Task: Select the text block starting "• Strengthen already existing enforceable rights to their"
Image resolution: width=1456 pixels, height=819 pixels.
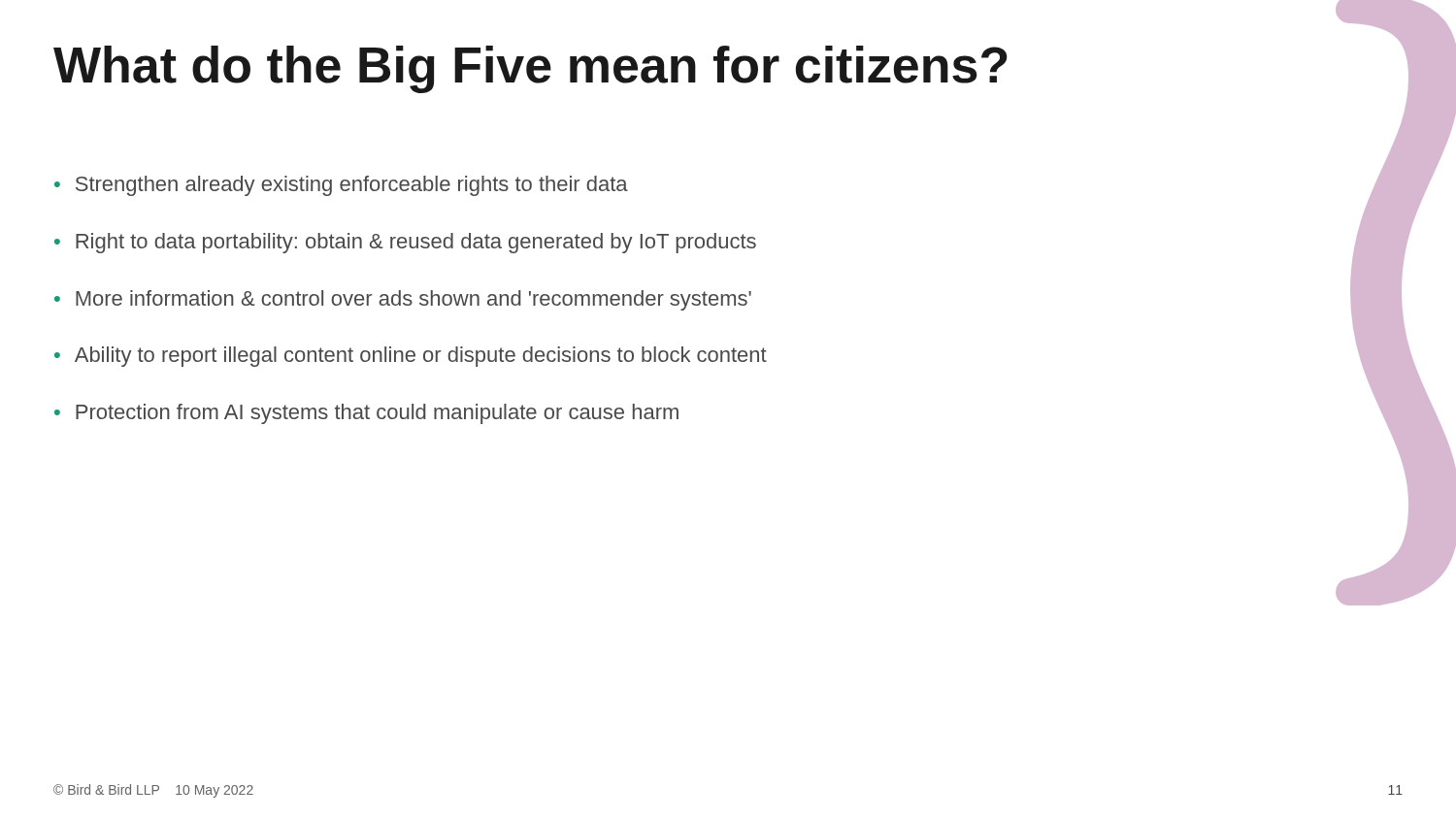Action: click(x=341, y=185)
